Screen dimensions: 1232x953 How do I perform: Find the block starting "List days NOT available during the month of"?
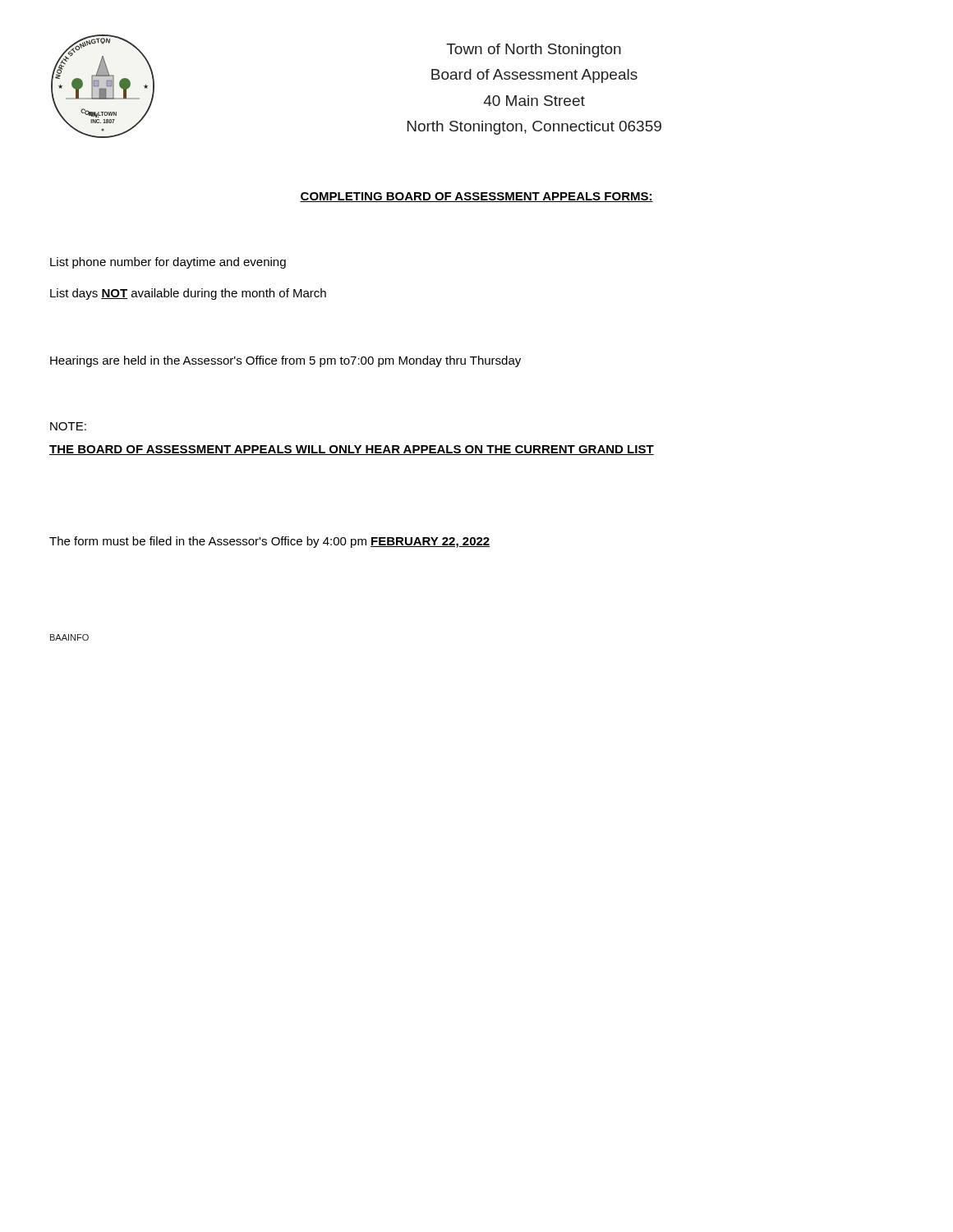188,293
